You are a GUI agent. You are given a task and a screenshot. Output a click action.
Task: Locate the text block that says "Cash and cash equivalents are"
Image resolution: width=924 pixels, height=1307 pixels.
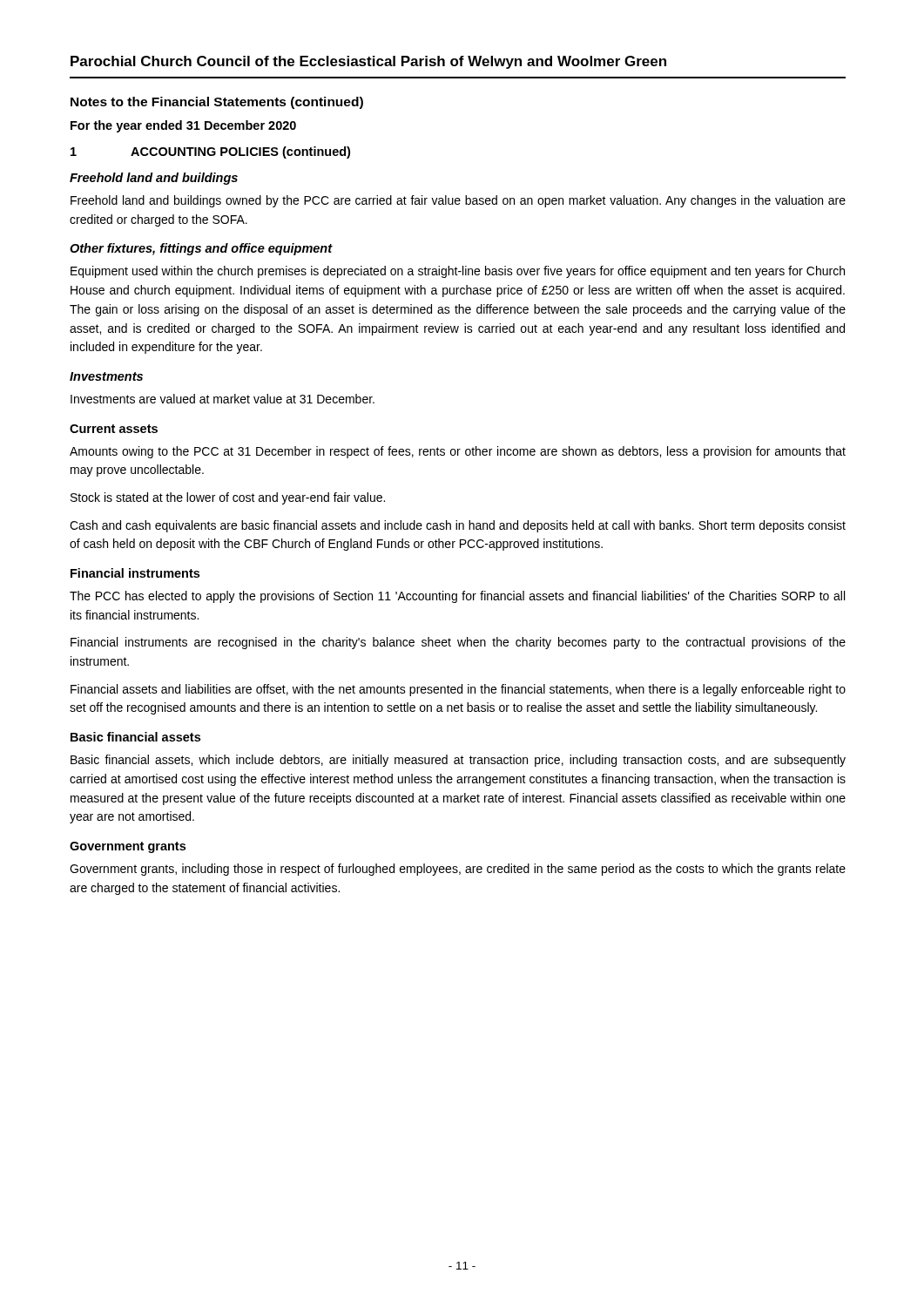[458, 535]
